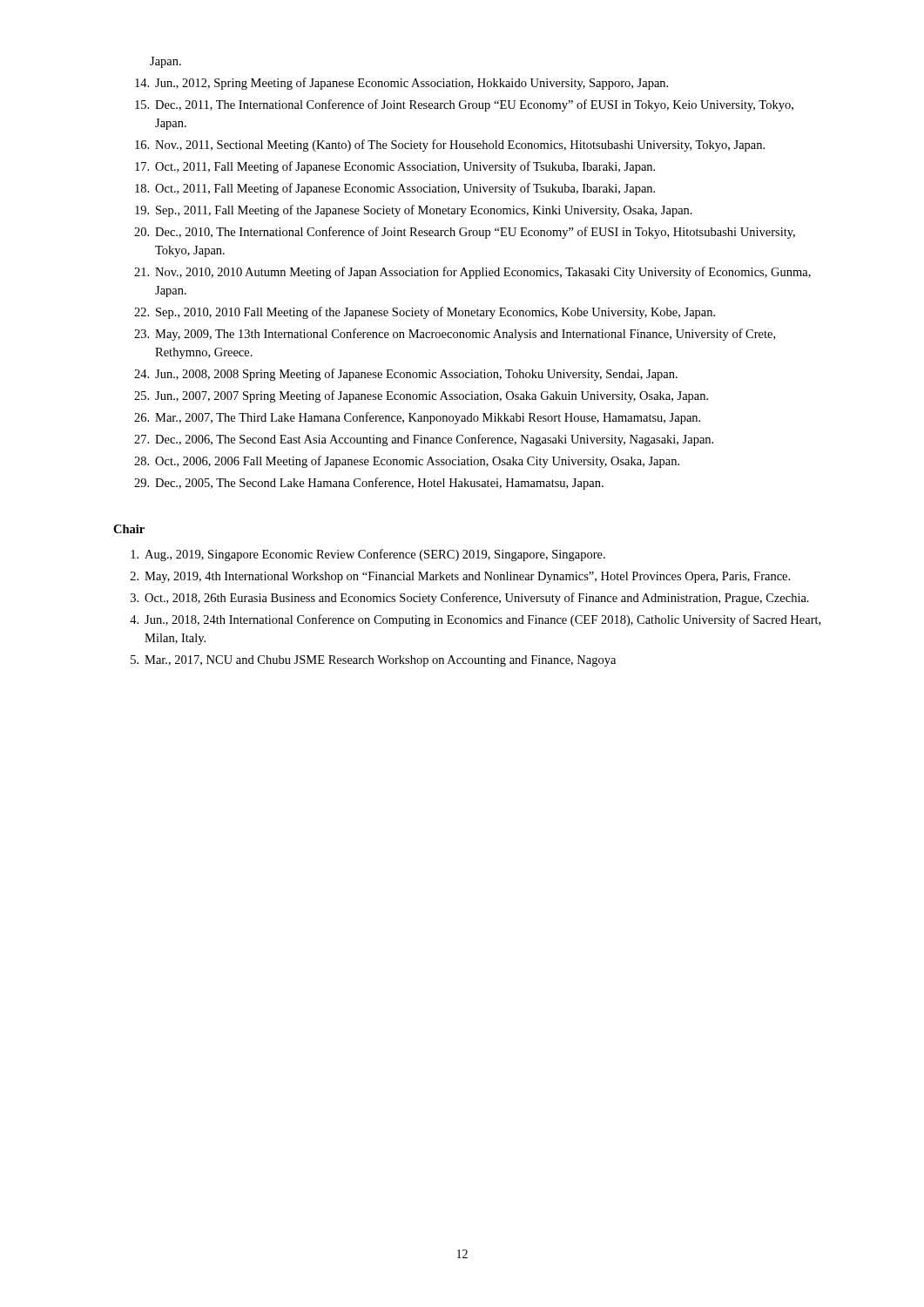Locate the passage starting "22. Sep., 2010, 2010 Fall Meeting"
924x1307 pixels.
[x=471, y=313]
